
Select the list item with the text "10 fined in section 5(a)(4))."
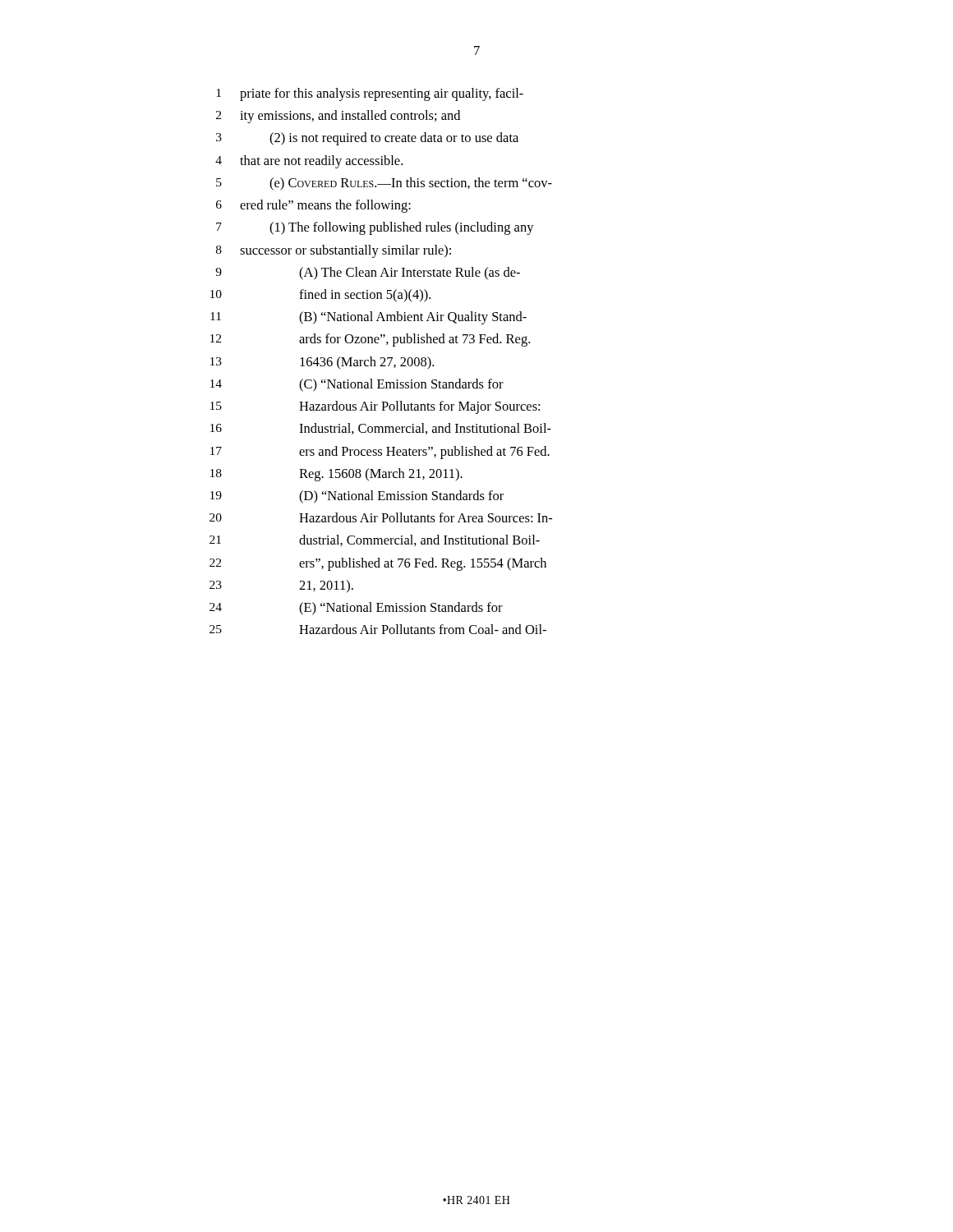[320, 296]
